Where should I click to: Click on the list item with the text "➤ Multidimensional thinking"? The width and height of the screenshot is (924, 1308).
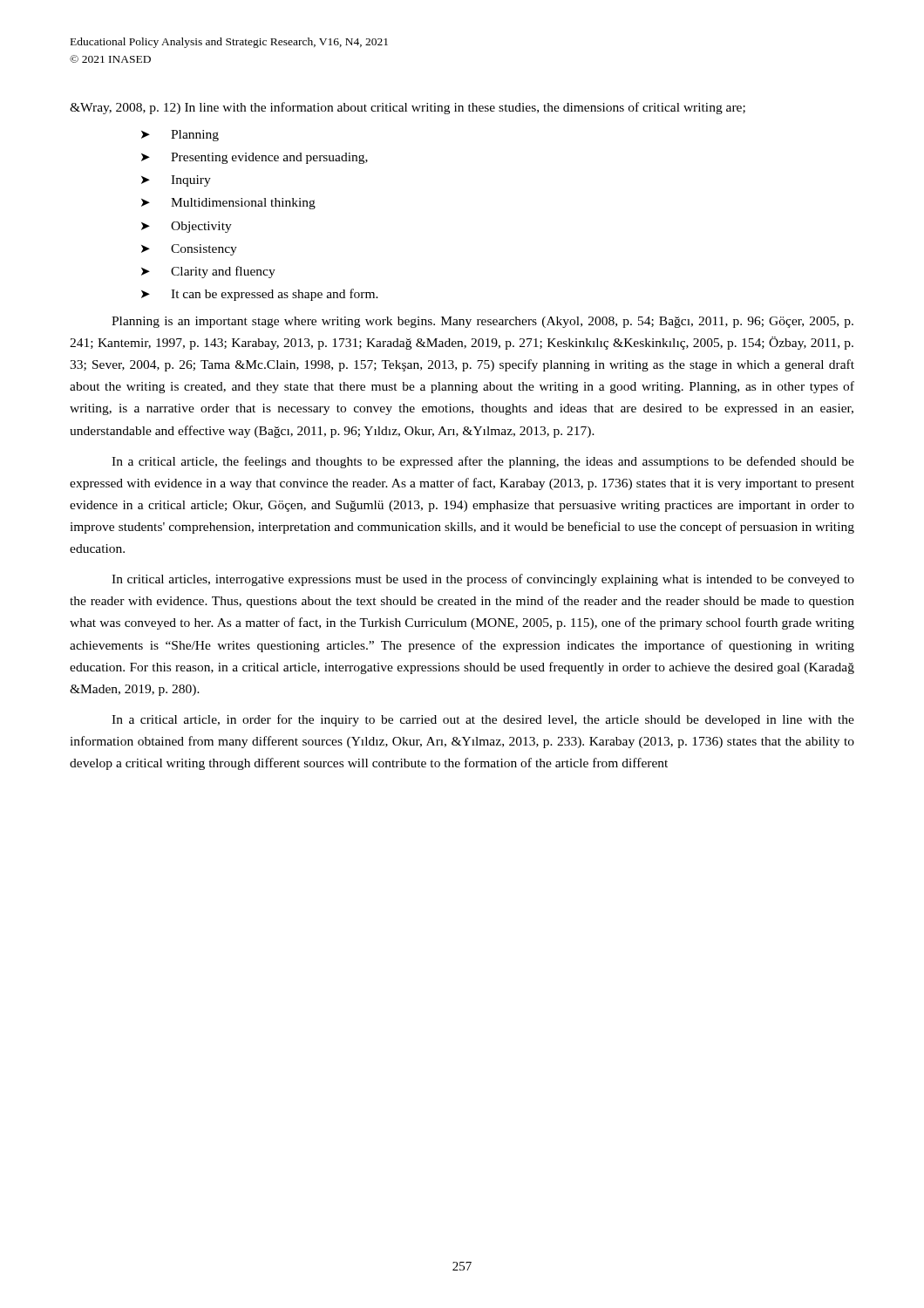pos(227,202)
